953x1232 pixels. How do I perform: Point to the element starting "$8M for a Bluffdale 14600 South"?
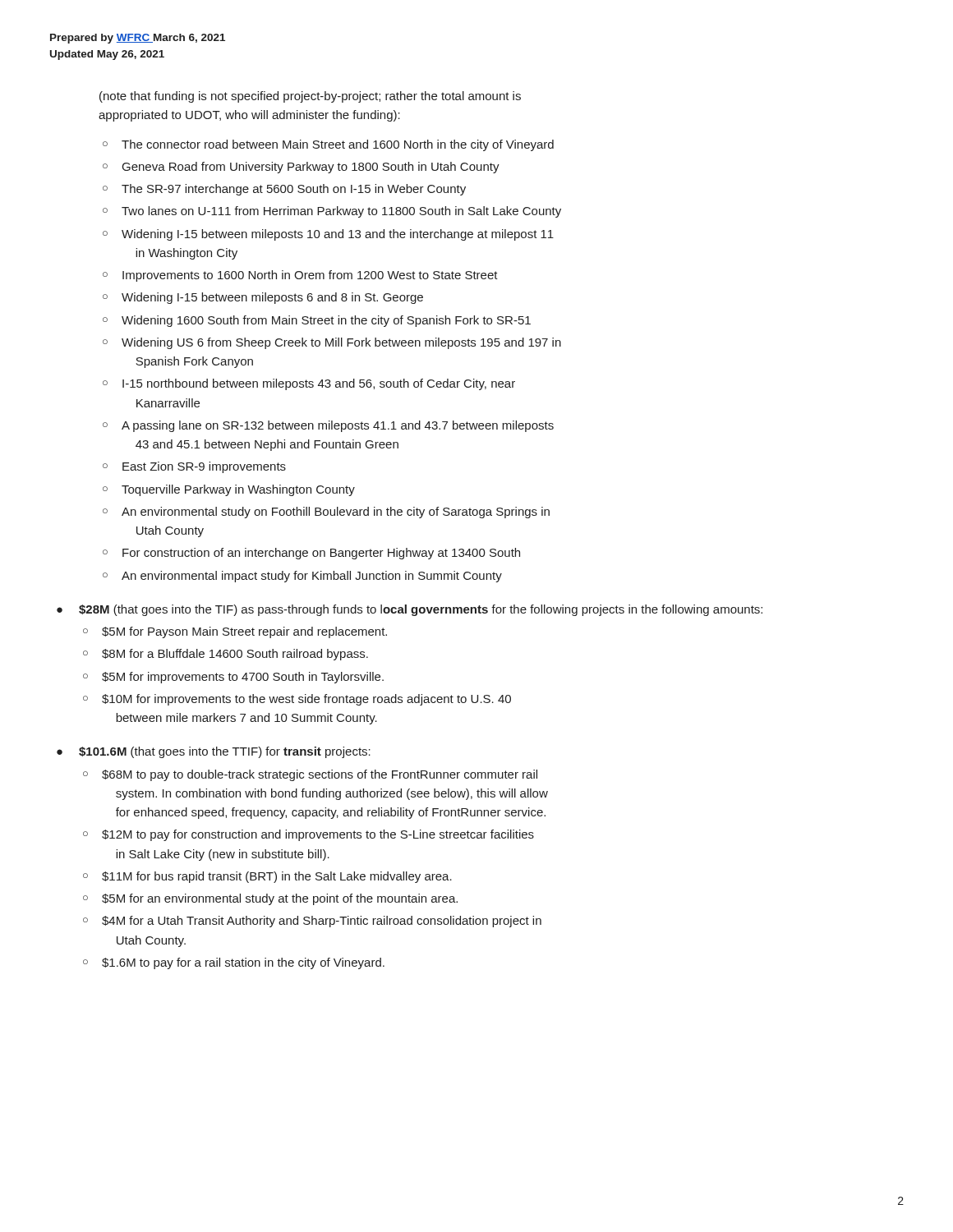pos(235,654)
